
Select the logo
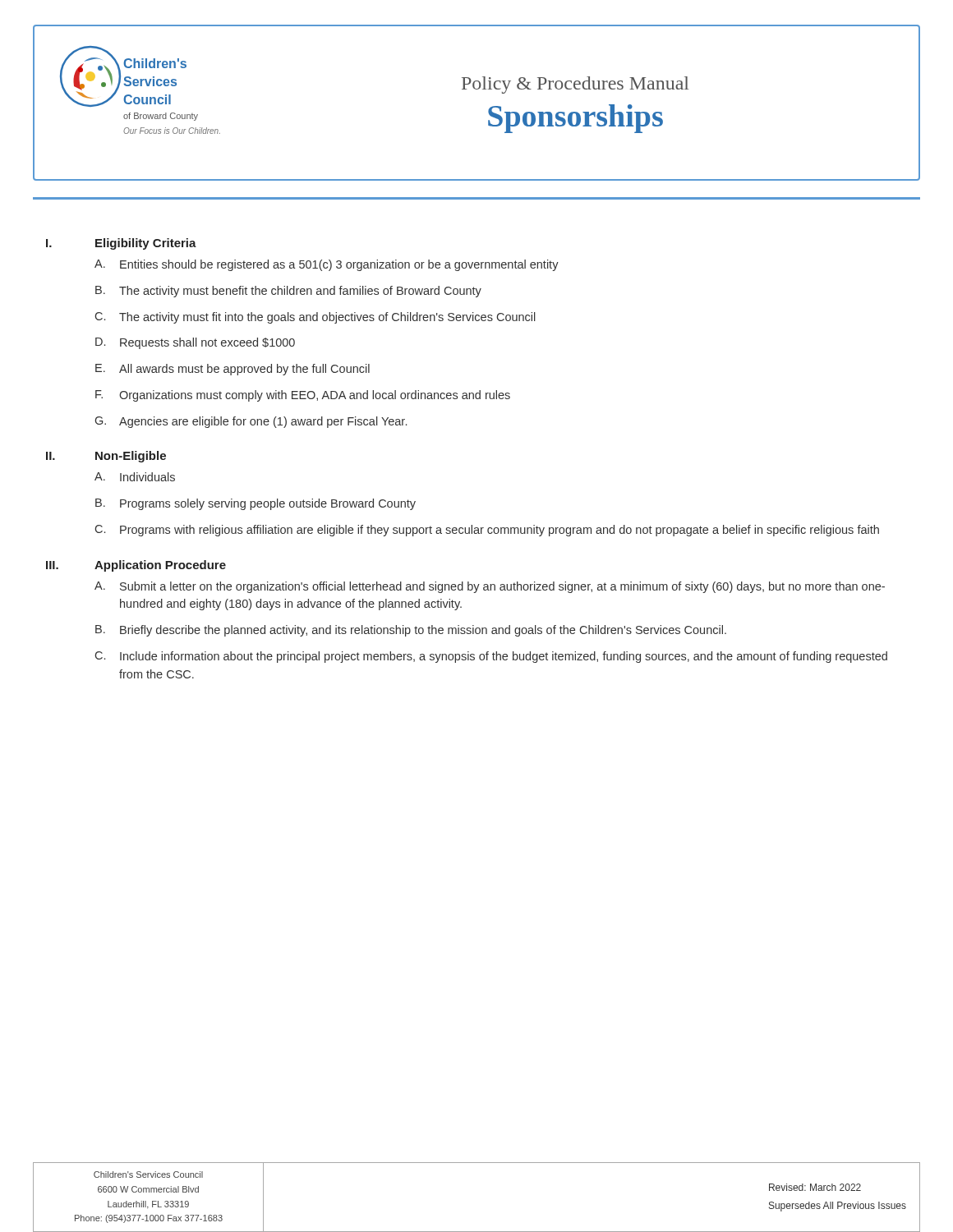point(150,103)
